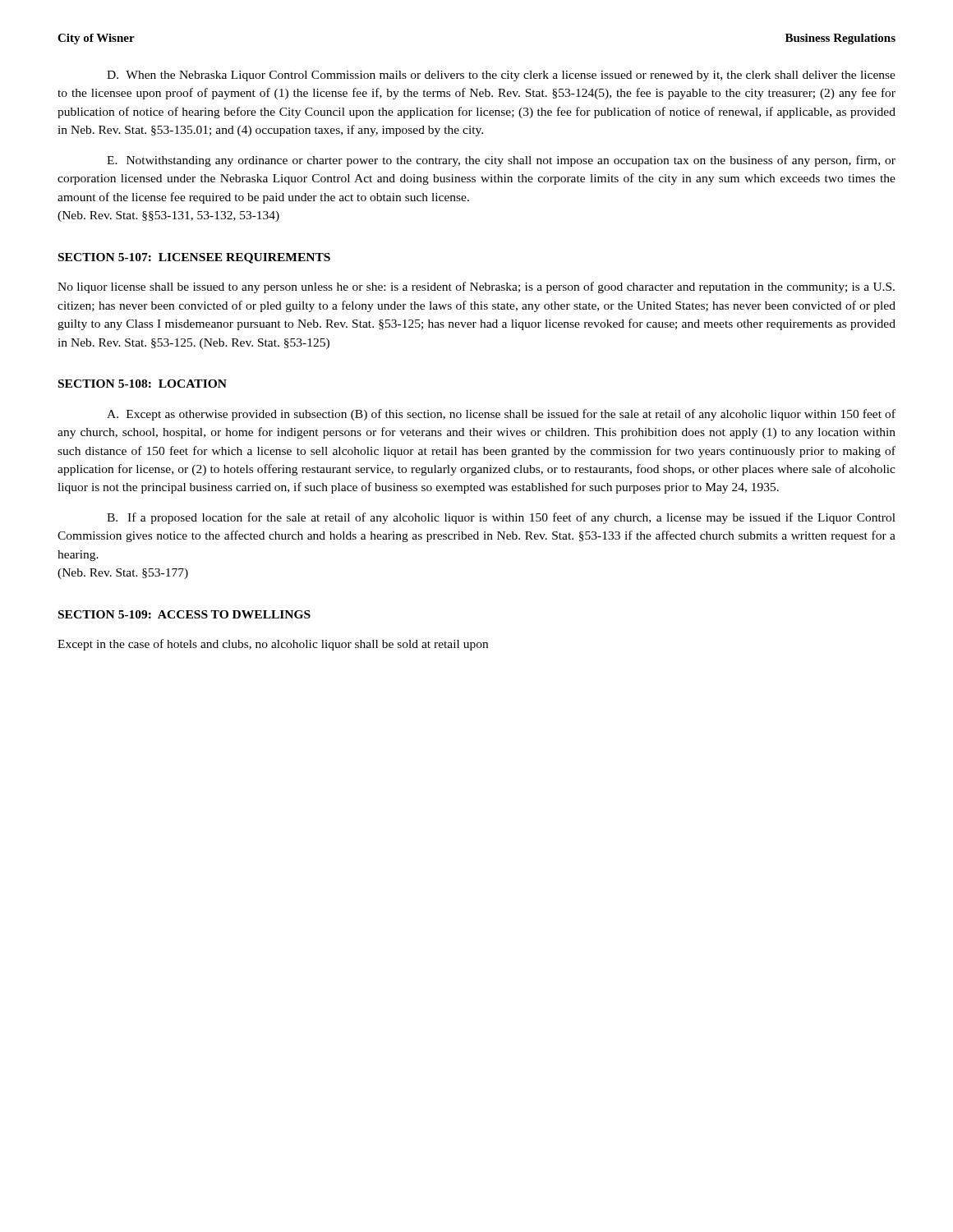This screenshot has height=1232, width=953.
Task: Locate the text block with the text "D. When the Nebraska Liquor"
Action: [476, 103]
